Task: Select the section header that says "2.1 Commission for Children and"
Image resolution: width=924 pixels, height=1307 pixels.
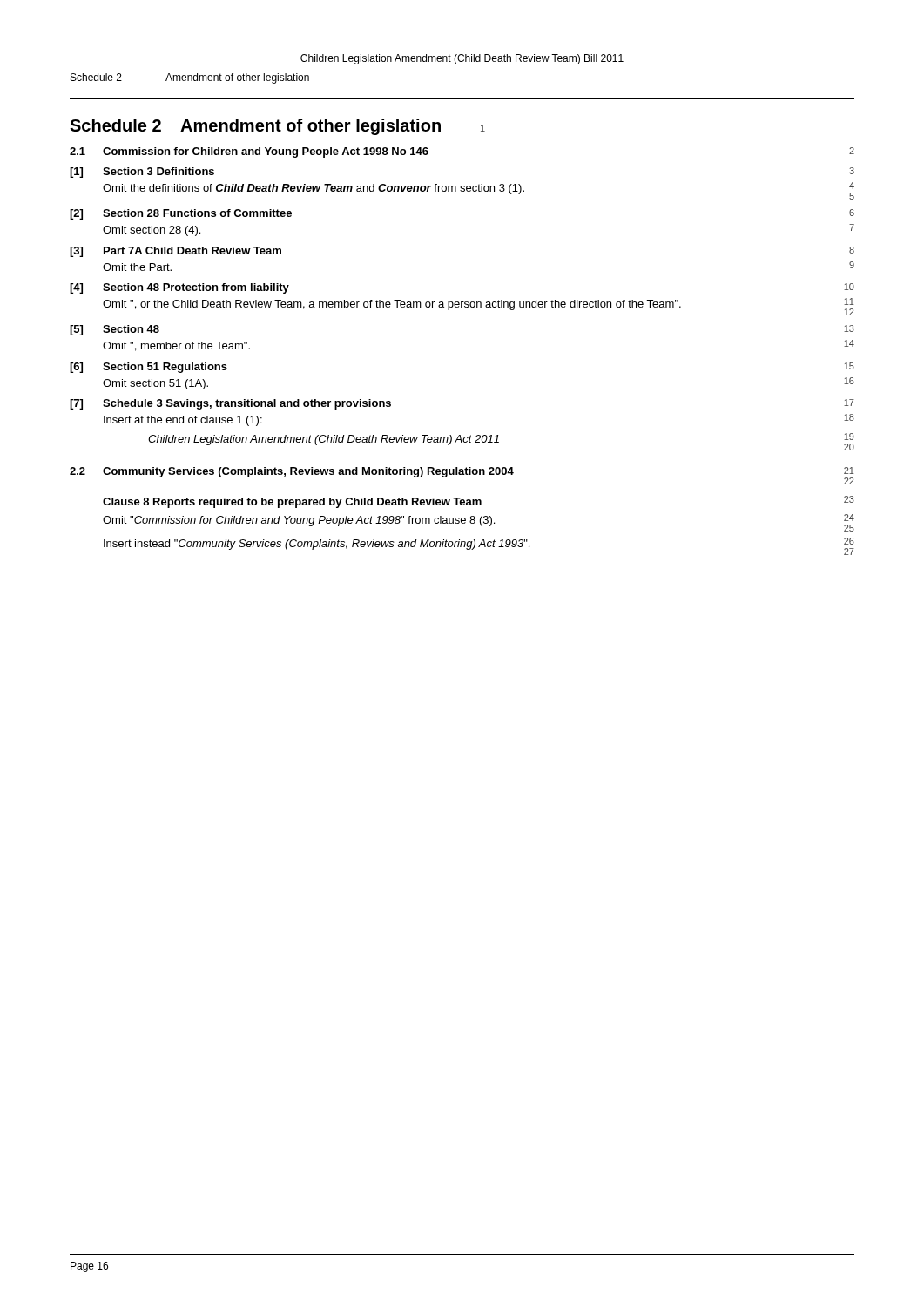Action: coord(271,152)
